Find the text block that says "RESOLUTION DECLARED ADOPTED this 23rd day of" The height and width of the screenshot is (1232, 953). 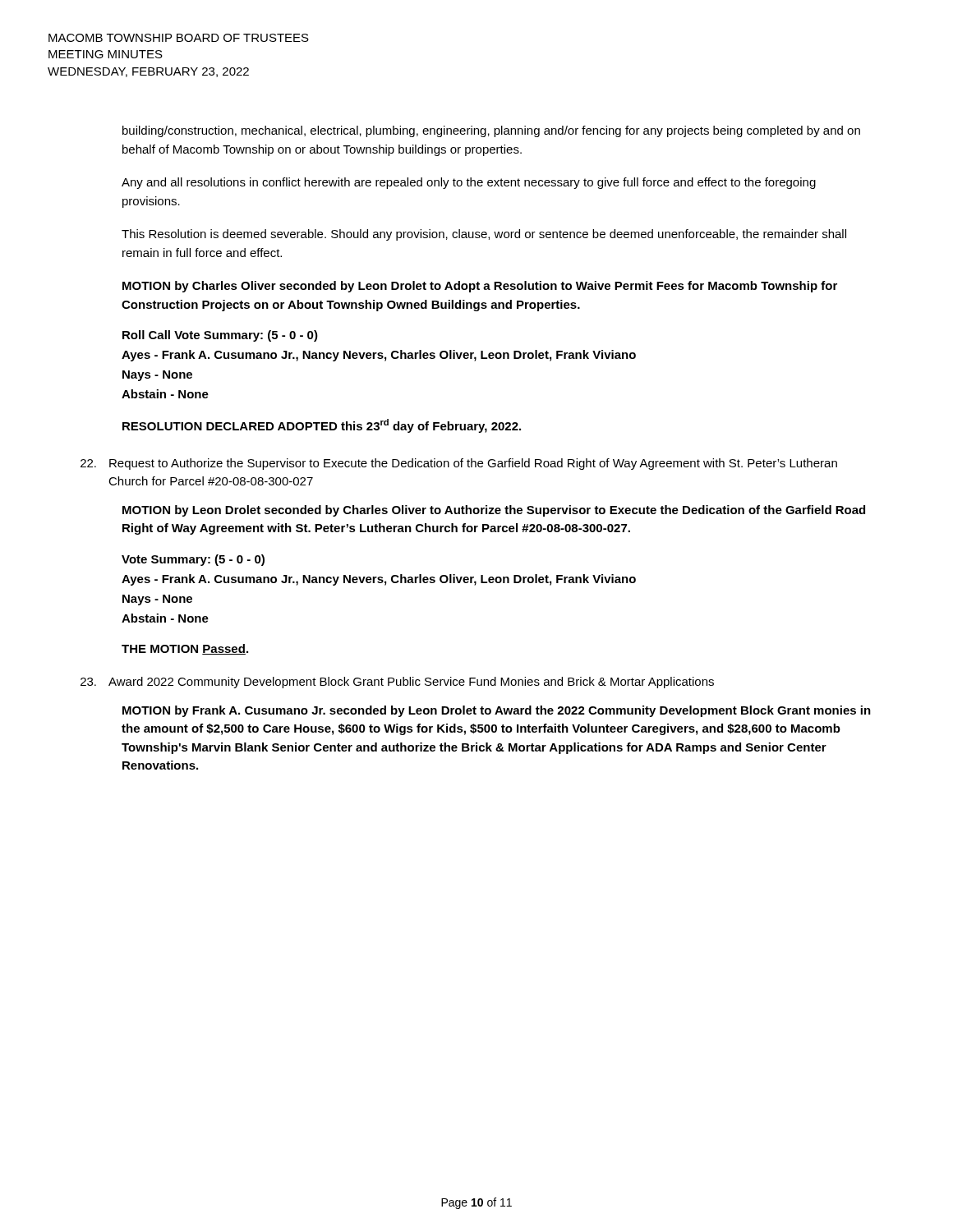[322, 425]
